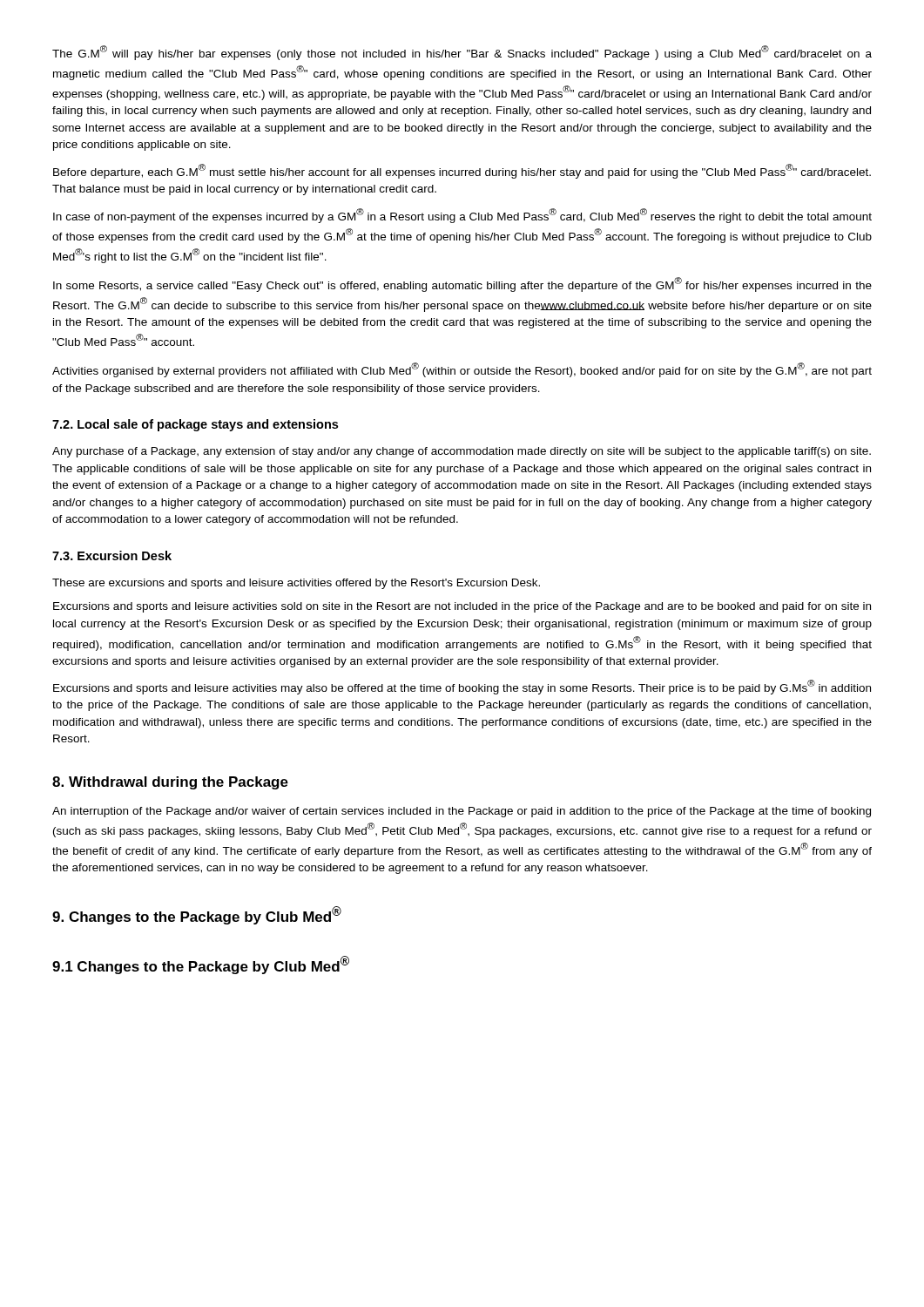Click on the text block that says "Any purchase of a Package, any"
This screenshot has height=1307, width=924.
point(462,485)
